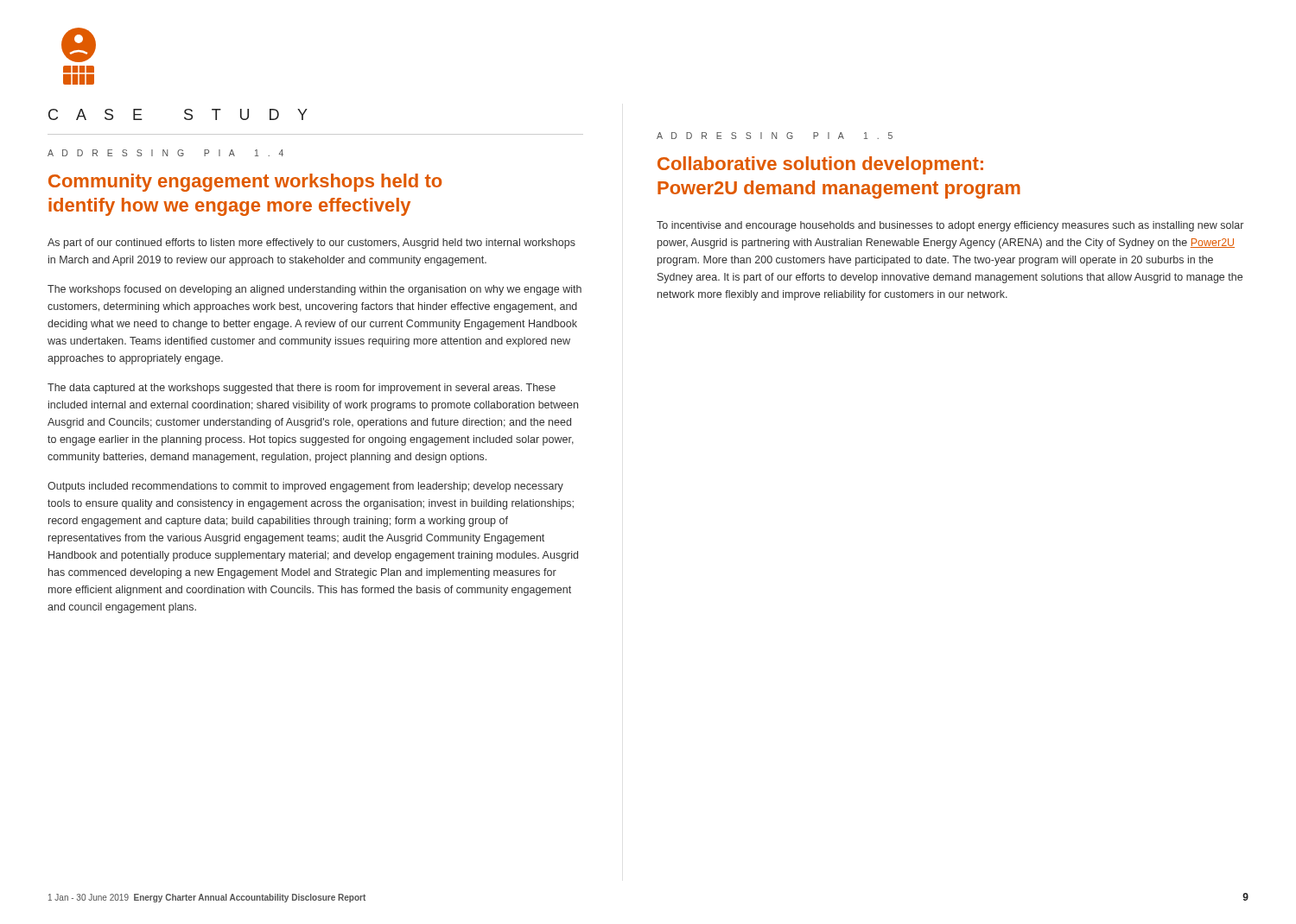Point to the title beginning "C A S E S T U"

181,115
